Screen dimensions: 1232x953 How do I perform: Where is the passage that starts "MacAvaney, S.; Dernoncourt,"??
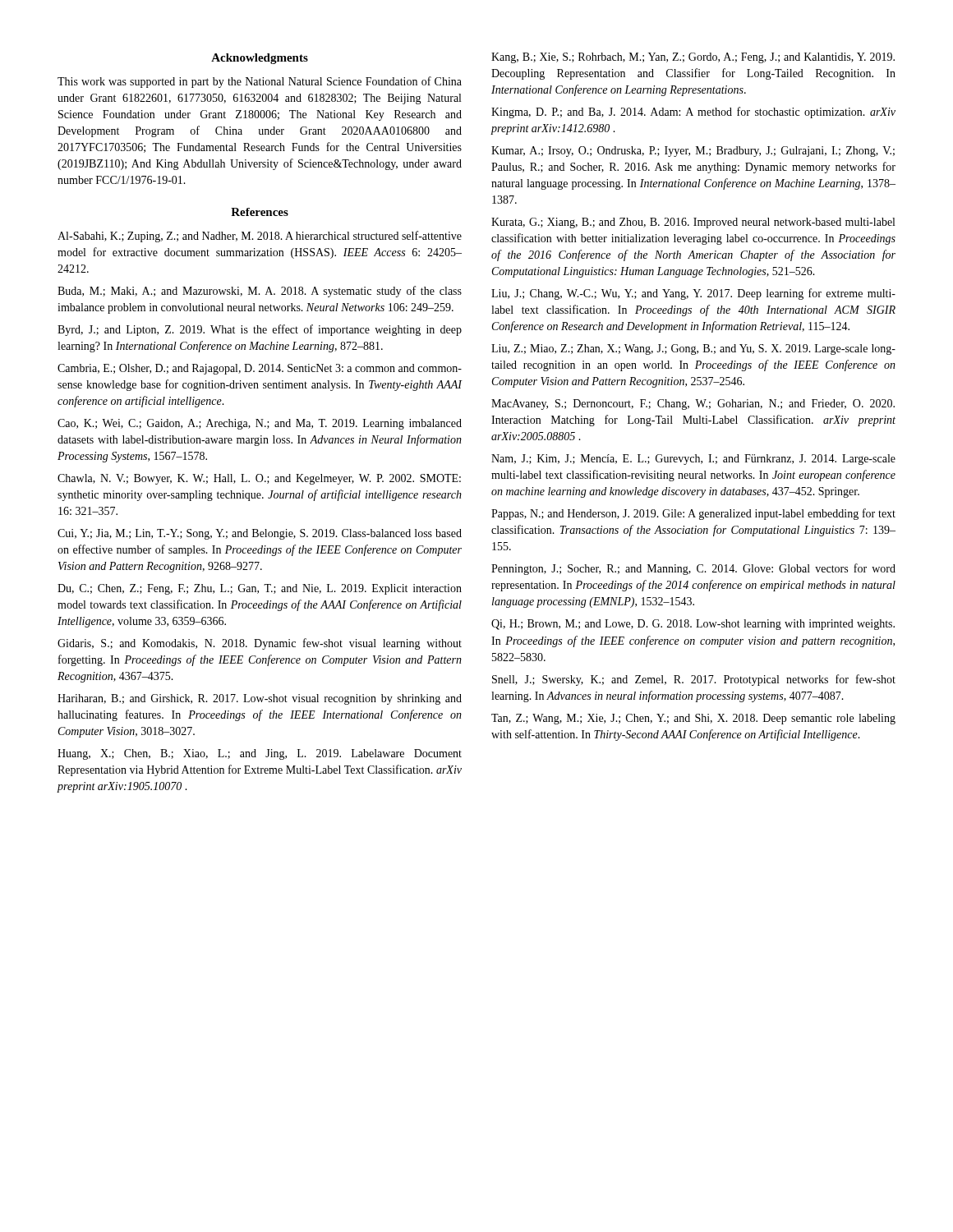(693, 420)
